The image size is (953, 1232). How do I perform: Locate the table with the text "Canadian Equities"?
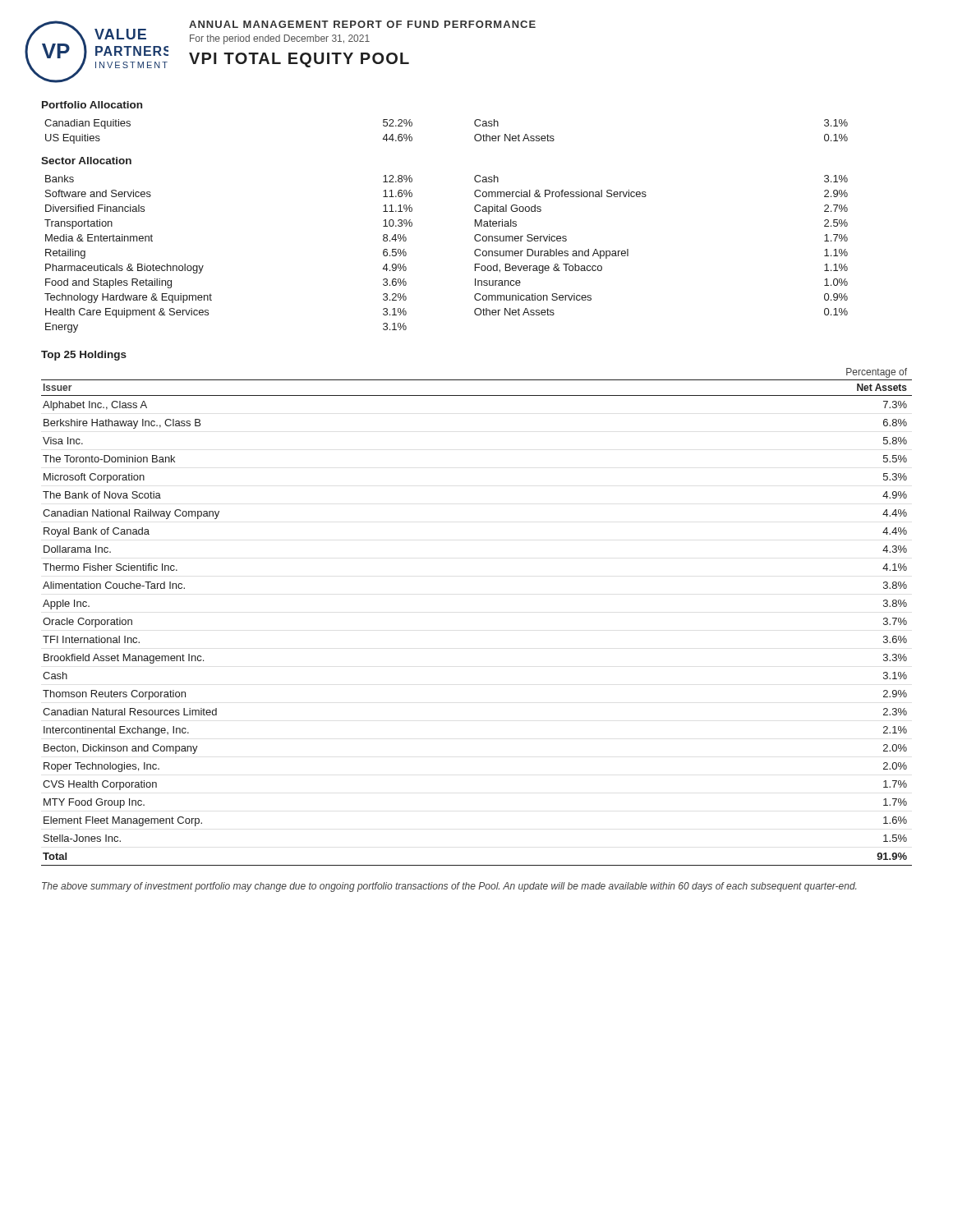pyautogui.click(x=476, y=130)
